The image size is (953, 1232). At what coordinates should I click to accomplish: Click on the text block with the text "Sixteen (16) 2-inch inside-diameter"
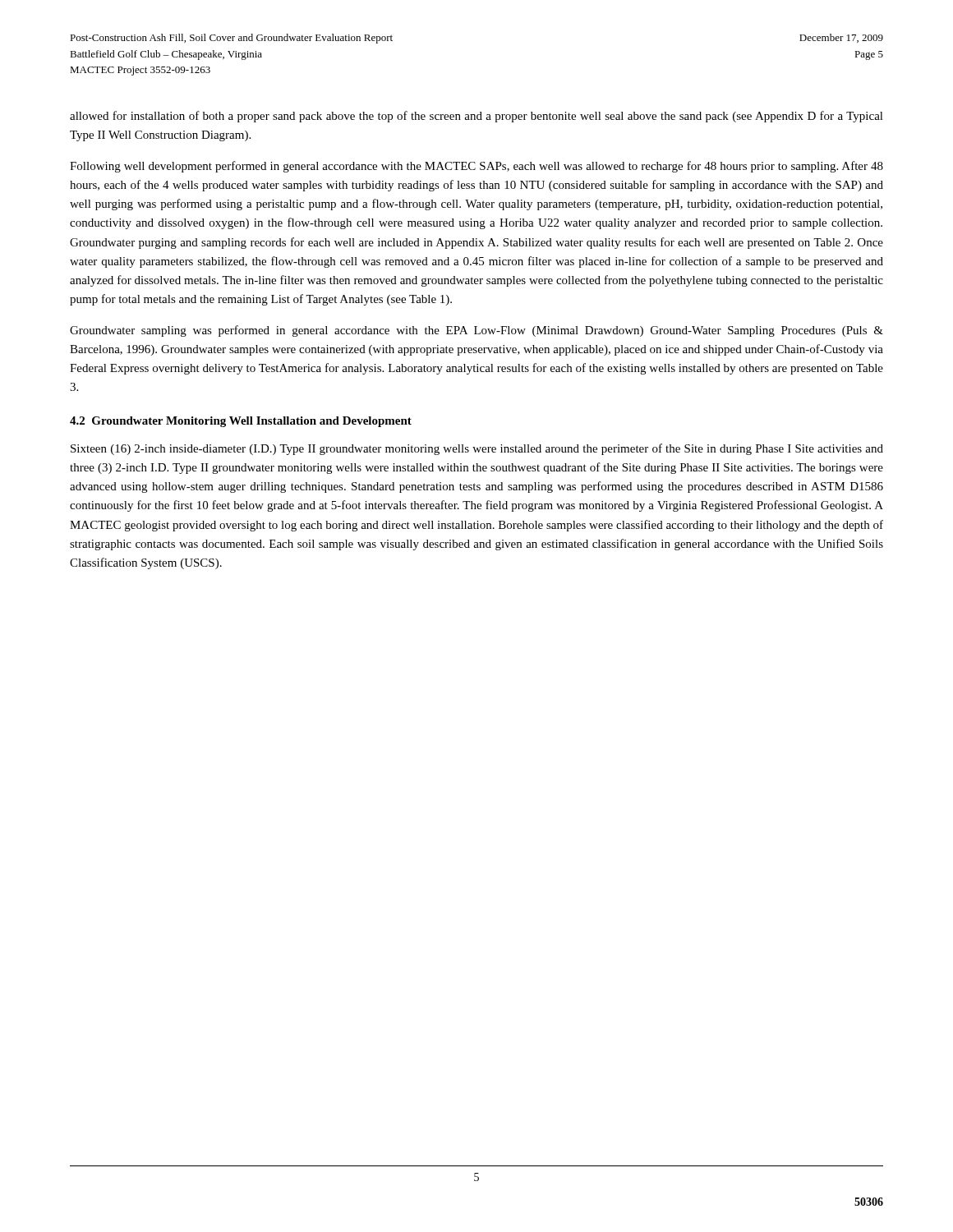[476, 505]
